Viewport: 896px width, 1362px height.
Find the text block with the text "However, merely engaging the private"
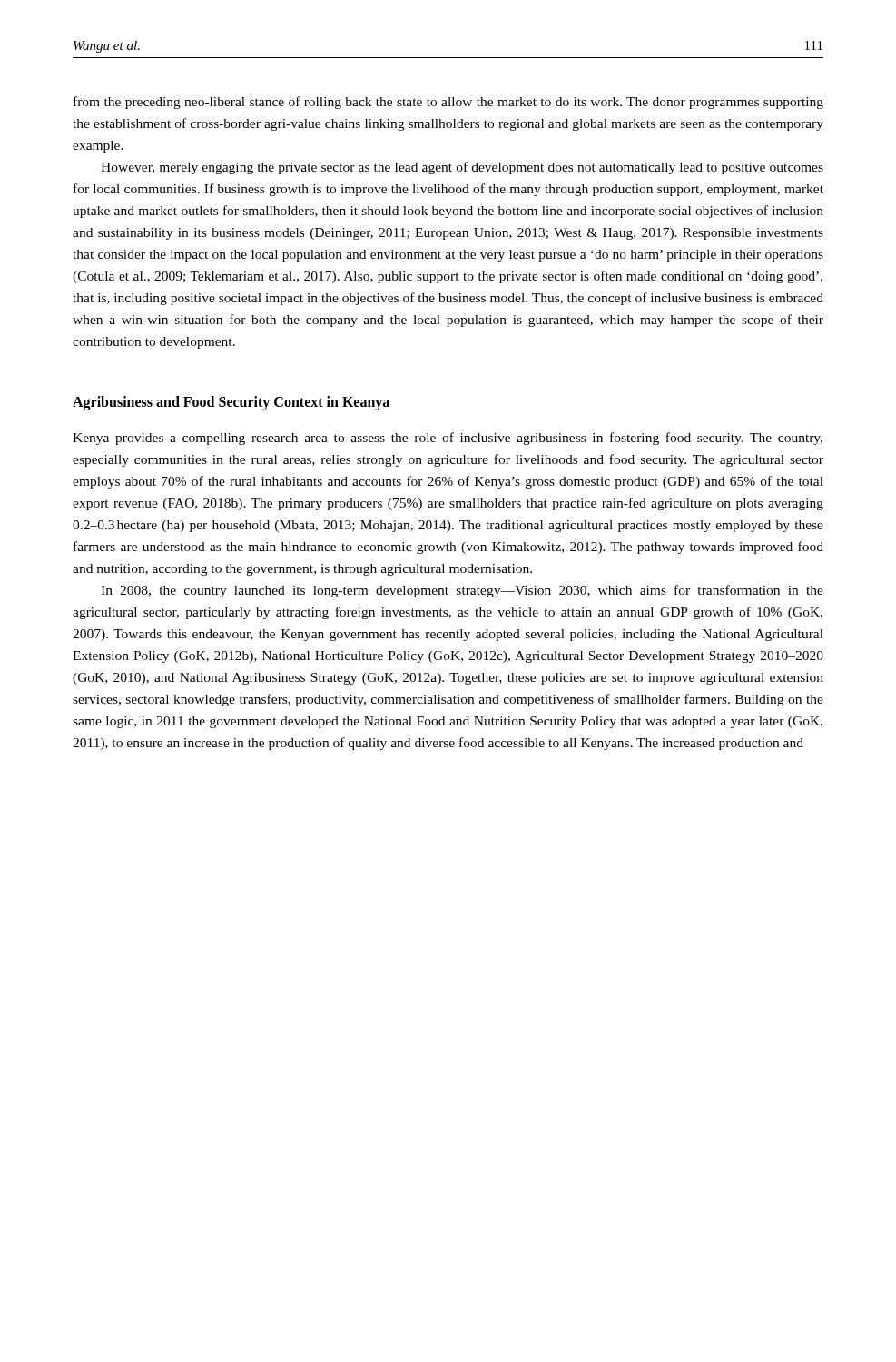pos(448,254)
